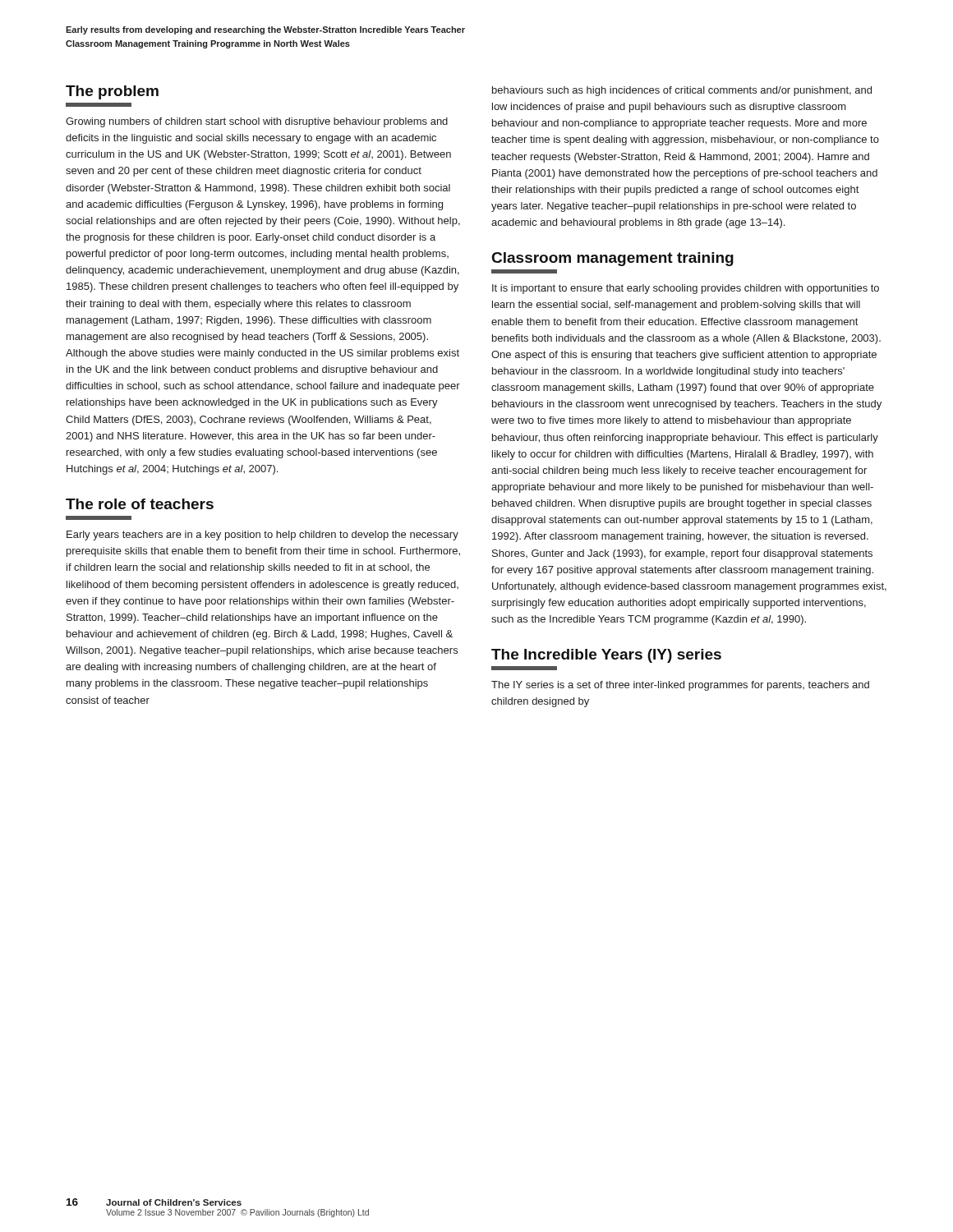
Task: Select the region starting "Early years teachers are in a key"
Action: (x=264, y=618)
